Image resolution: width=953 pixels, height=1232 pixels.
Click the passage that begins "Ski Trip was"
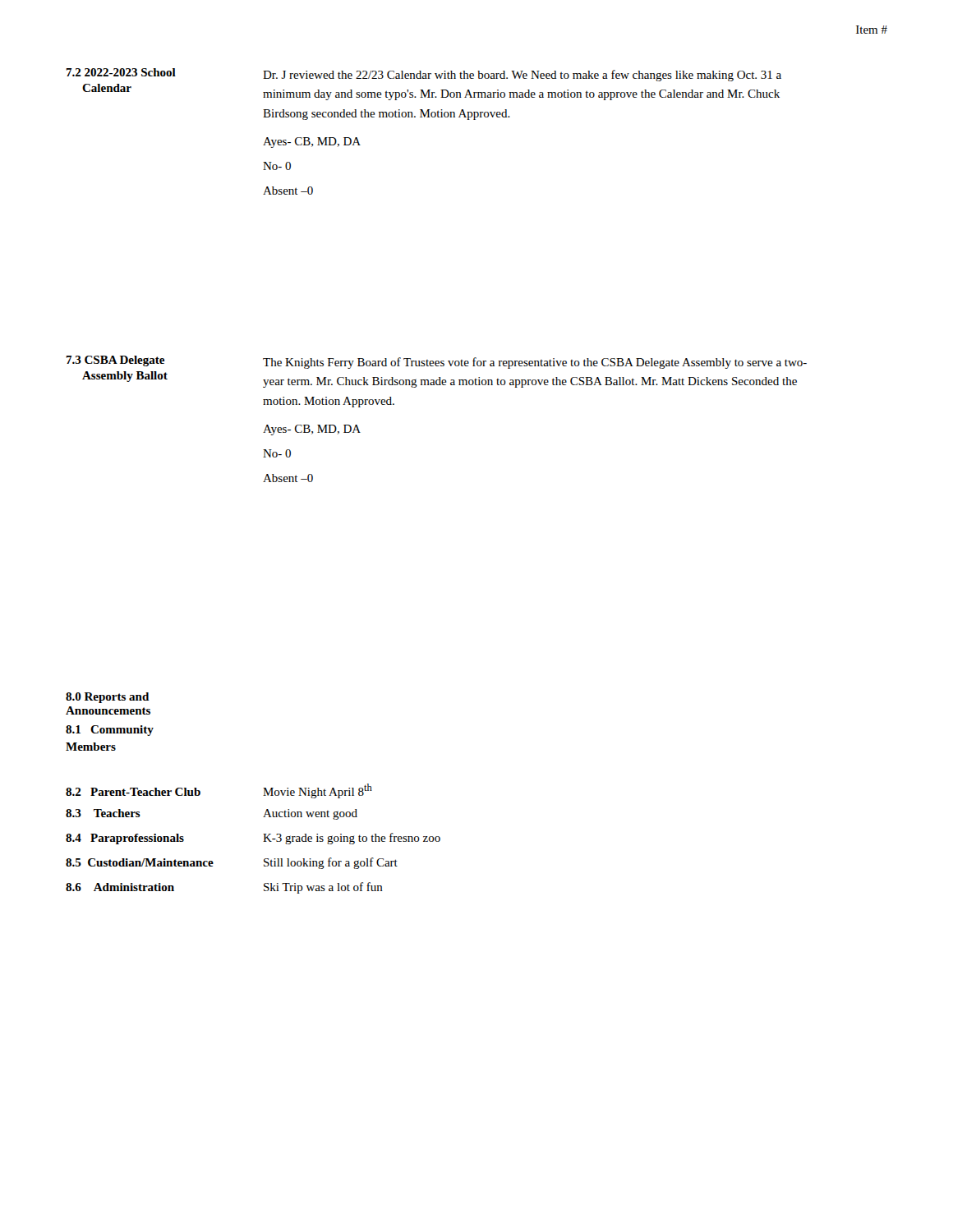tap(323, 887)
